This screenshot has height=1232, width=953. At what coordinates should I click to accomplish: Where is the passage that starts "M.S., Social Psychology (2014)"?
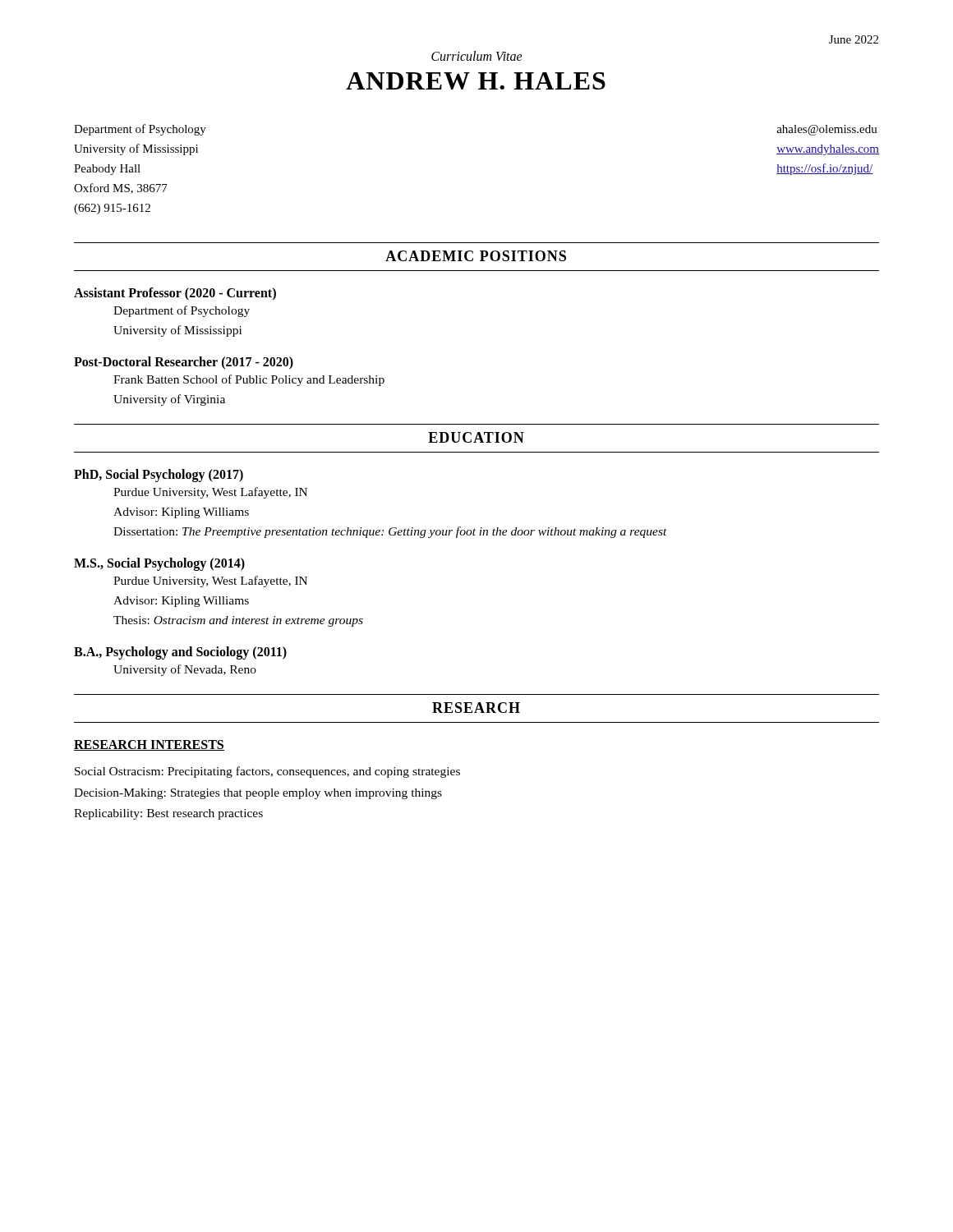coord(159,564)
